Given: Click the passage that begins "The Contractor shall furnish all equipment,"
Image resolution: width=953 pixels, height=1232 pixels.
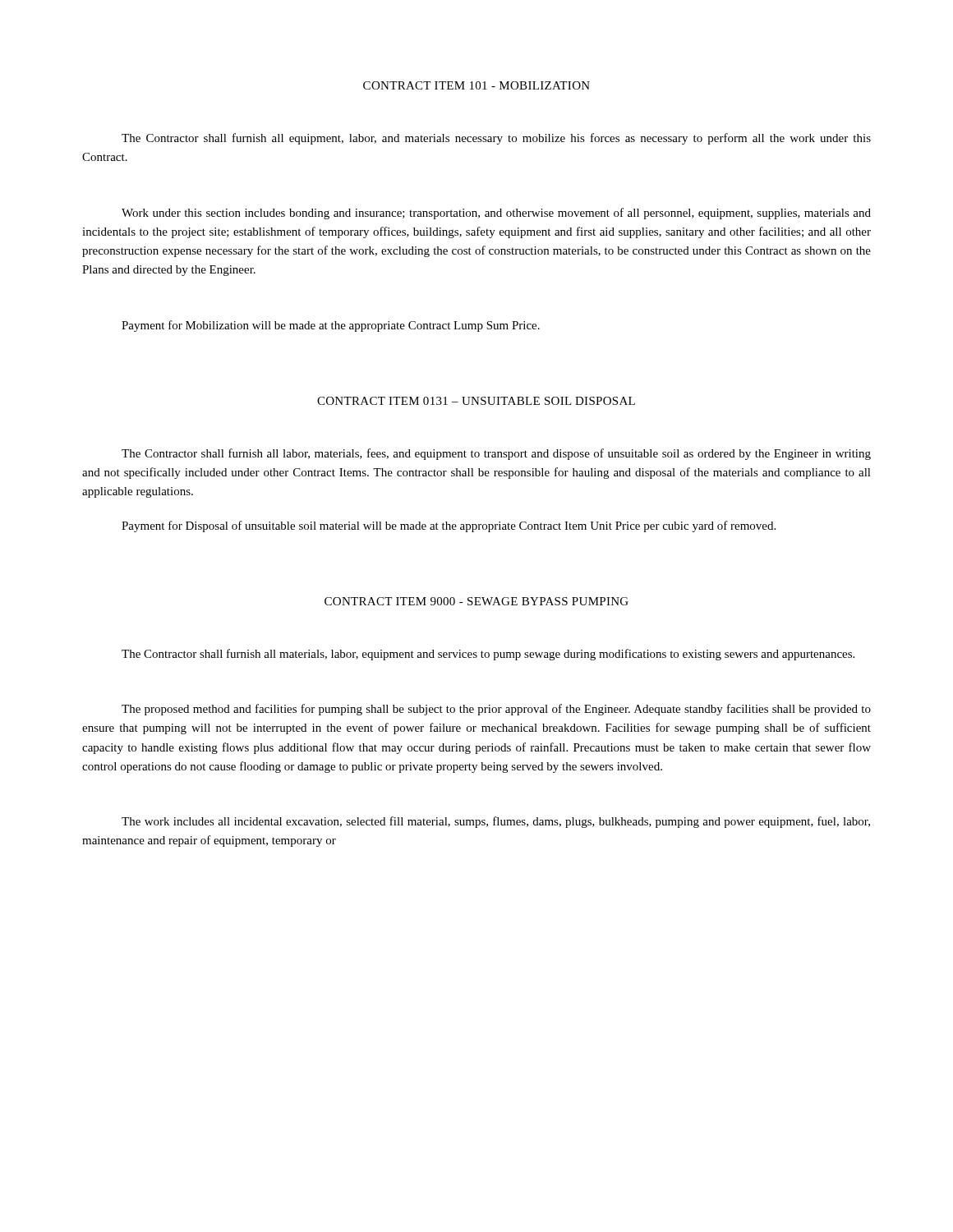Looking at the screenshot, I should click(x=476, y=148).
